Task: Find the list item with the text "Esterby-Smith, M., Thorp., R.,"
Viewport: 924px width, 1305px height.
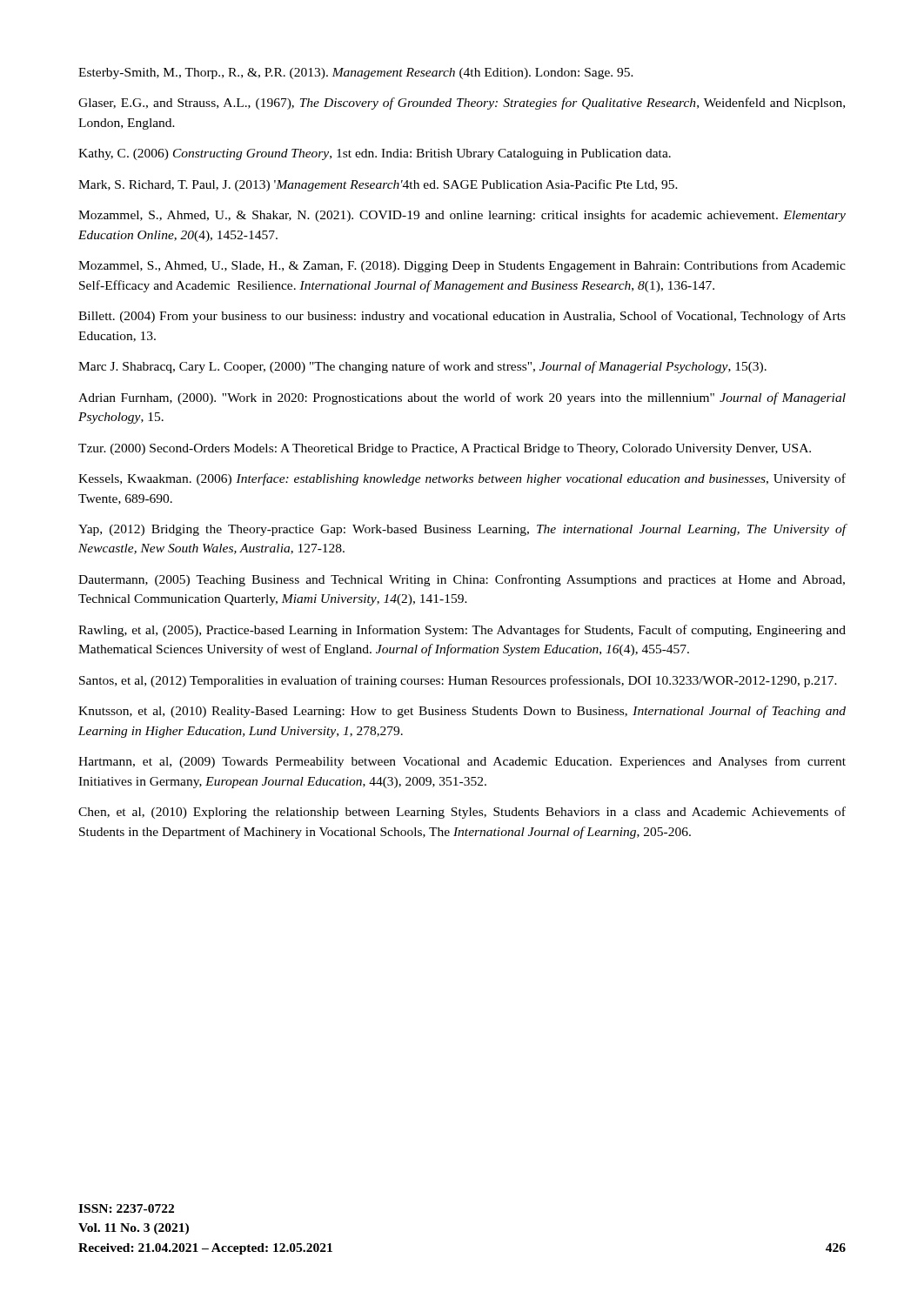Action: 356,72
